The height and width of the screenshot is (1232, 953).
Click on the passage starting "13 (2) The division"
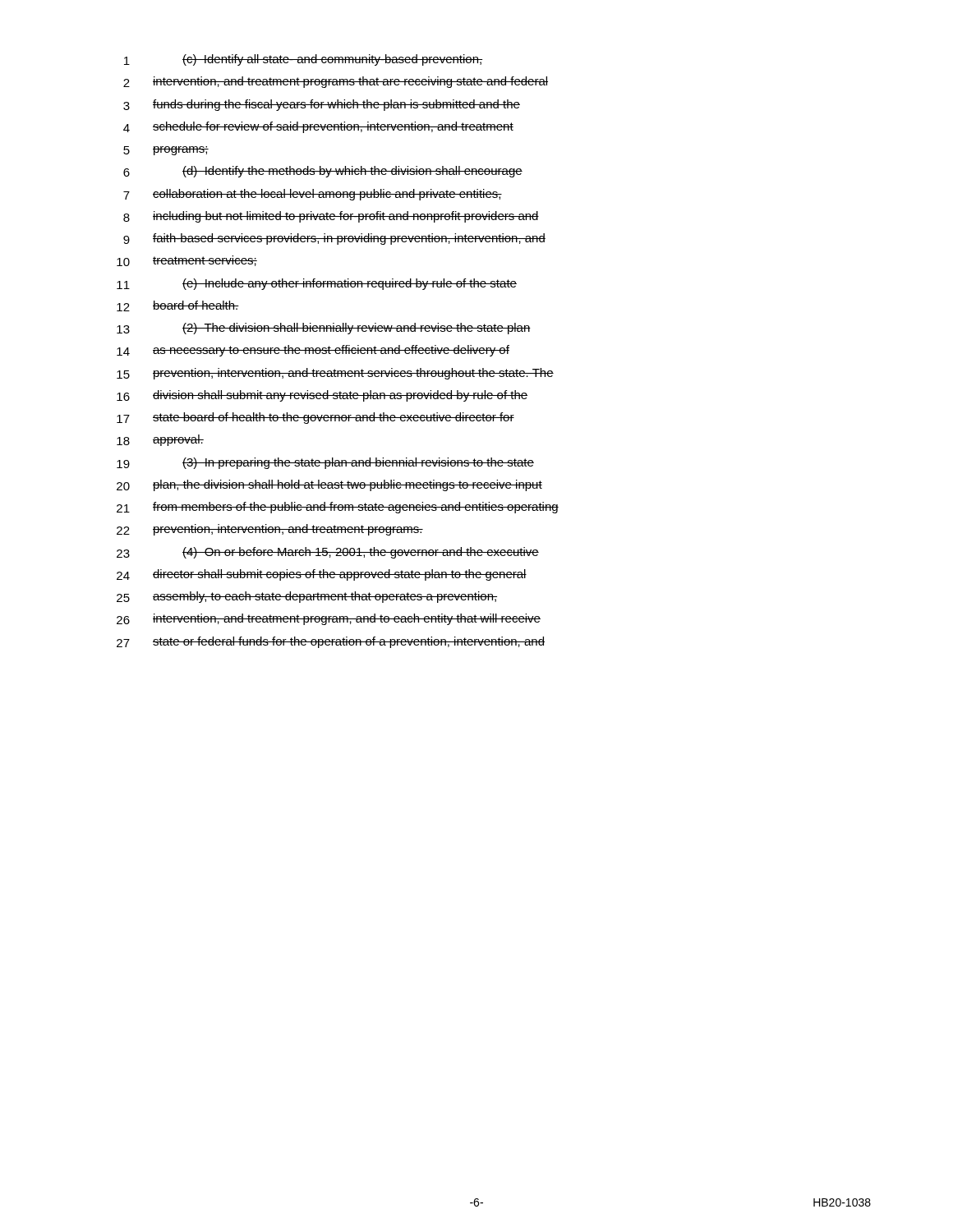click(x=481, y=328)
